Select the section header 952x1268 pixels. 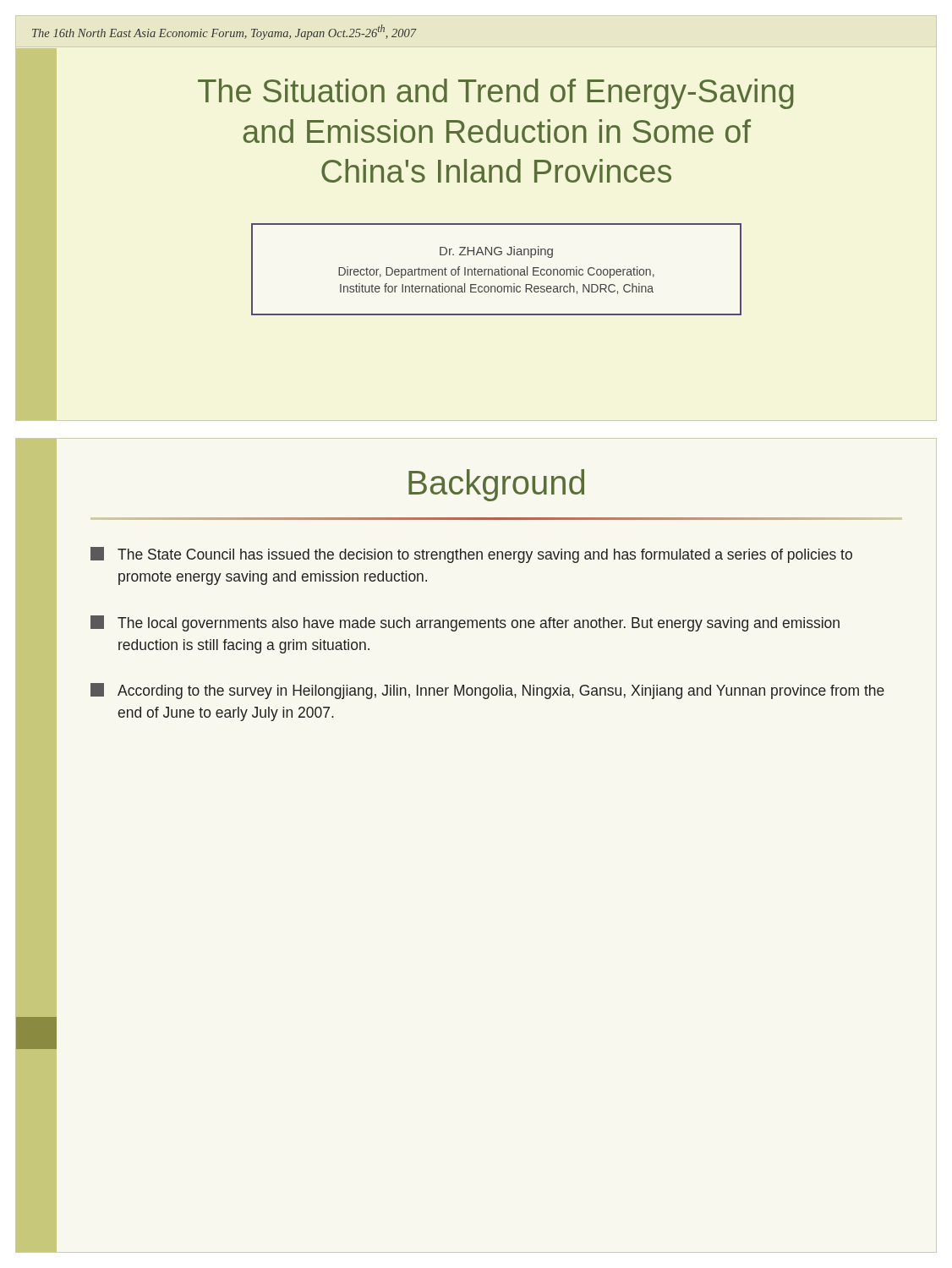tap(496, 483)
